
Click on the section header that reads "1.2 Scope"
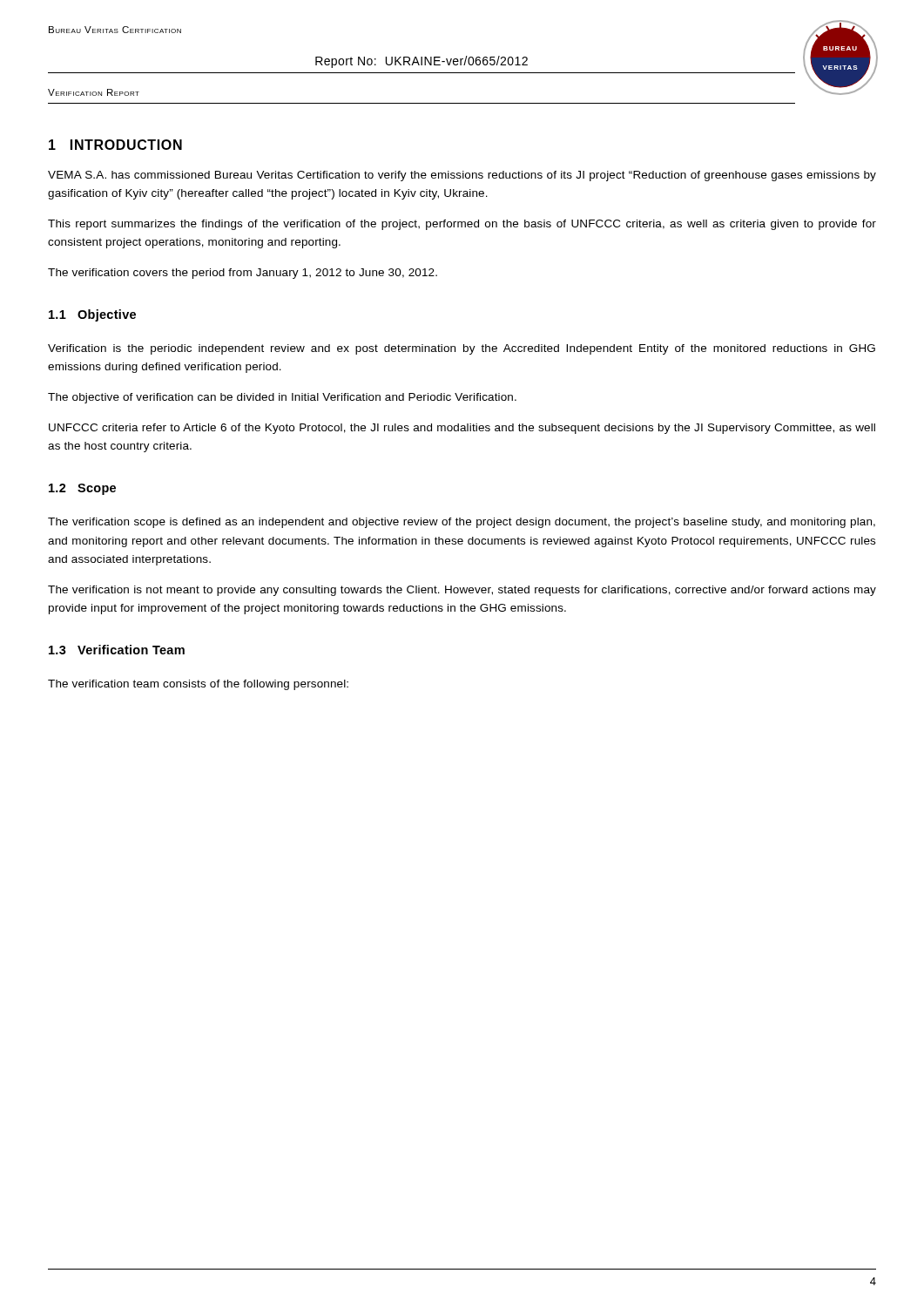click(82, 488)
